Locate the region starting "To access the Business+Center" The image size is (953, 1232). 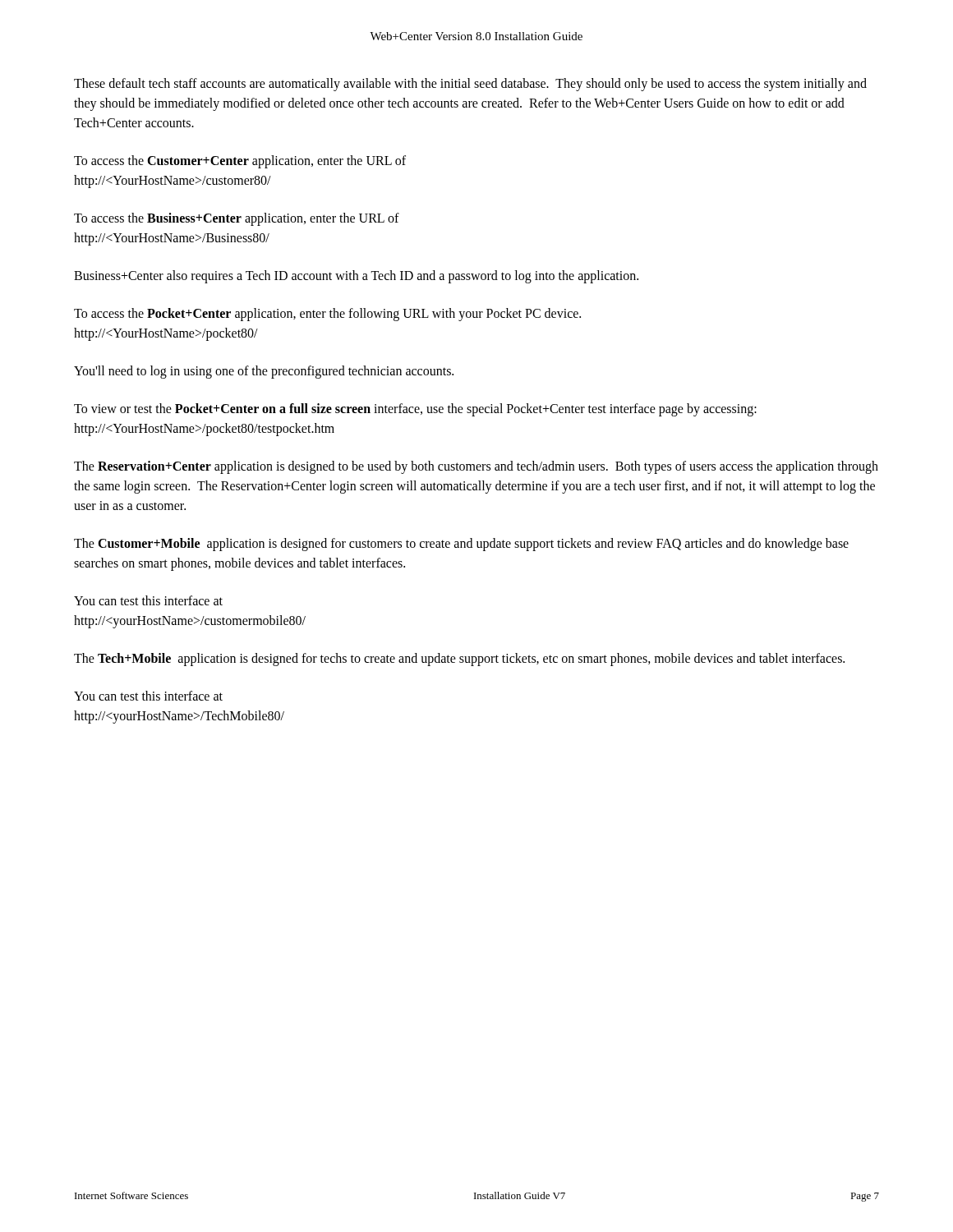236,228
